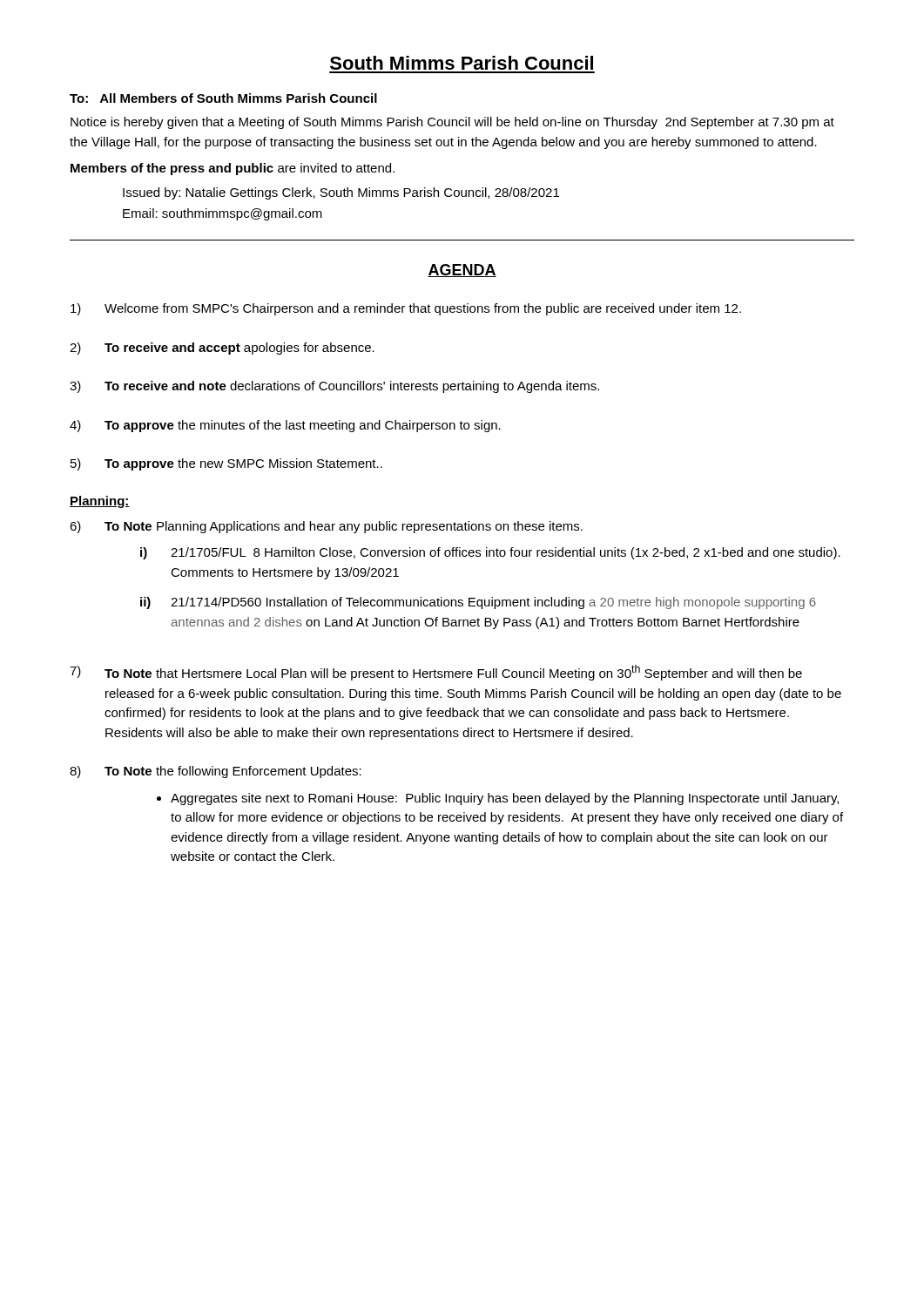Click on the list item that says "7) To Note"
Viewport: 924px width, 1307px height.
click(462, 702)
